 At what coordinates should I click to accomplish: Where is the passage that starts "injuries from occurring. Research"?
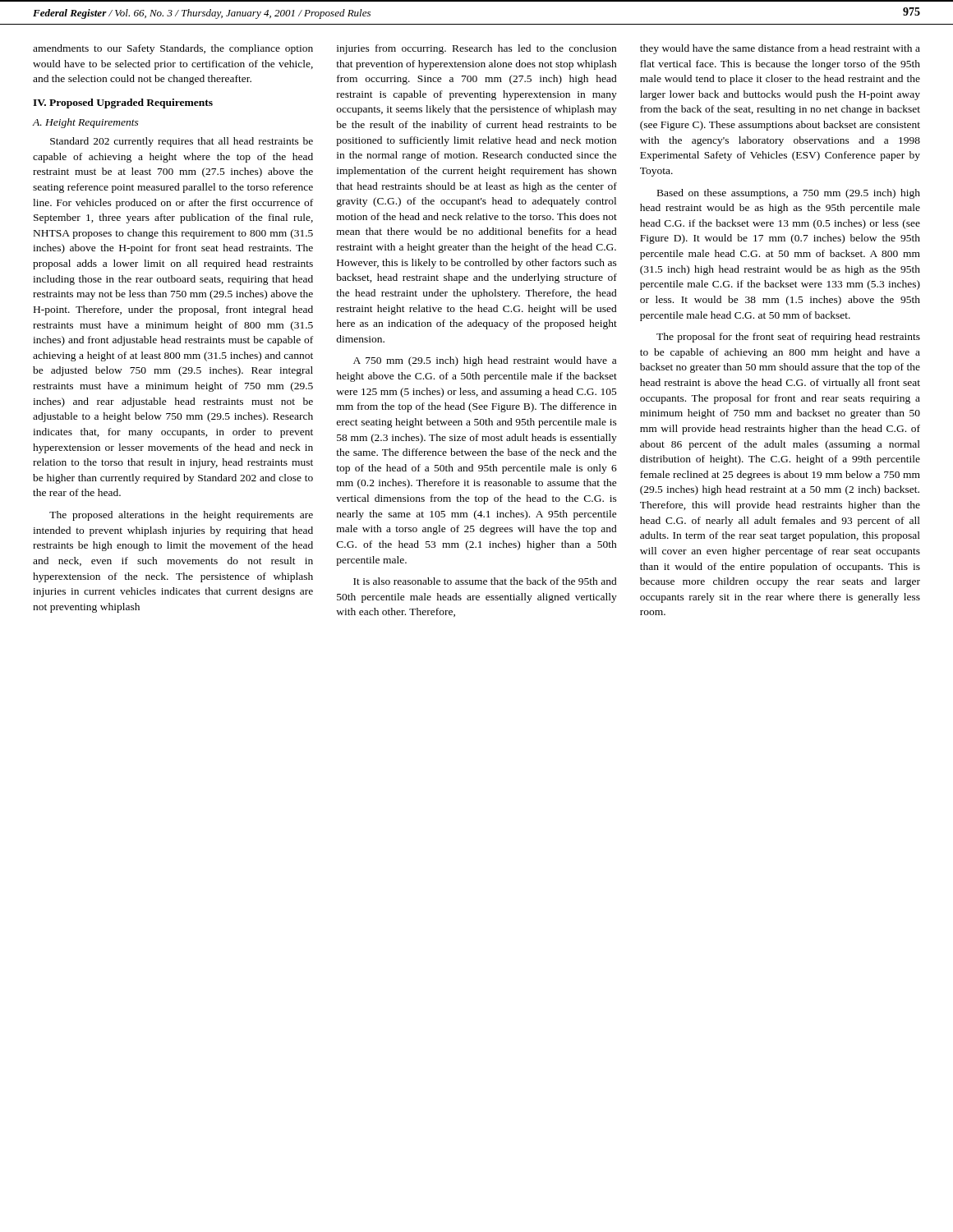pyautogui.click(x=476, y=331)
